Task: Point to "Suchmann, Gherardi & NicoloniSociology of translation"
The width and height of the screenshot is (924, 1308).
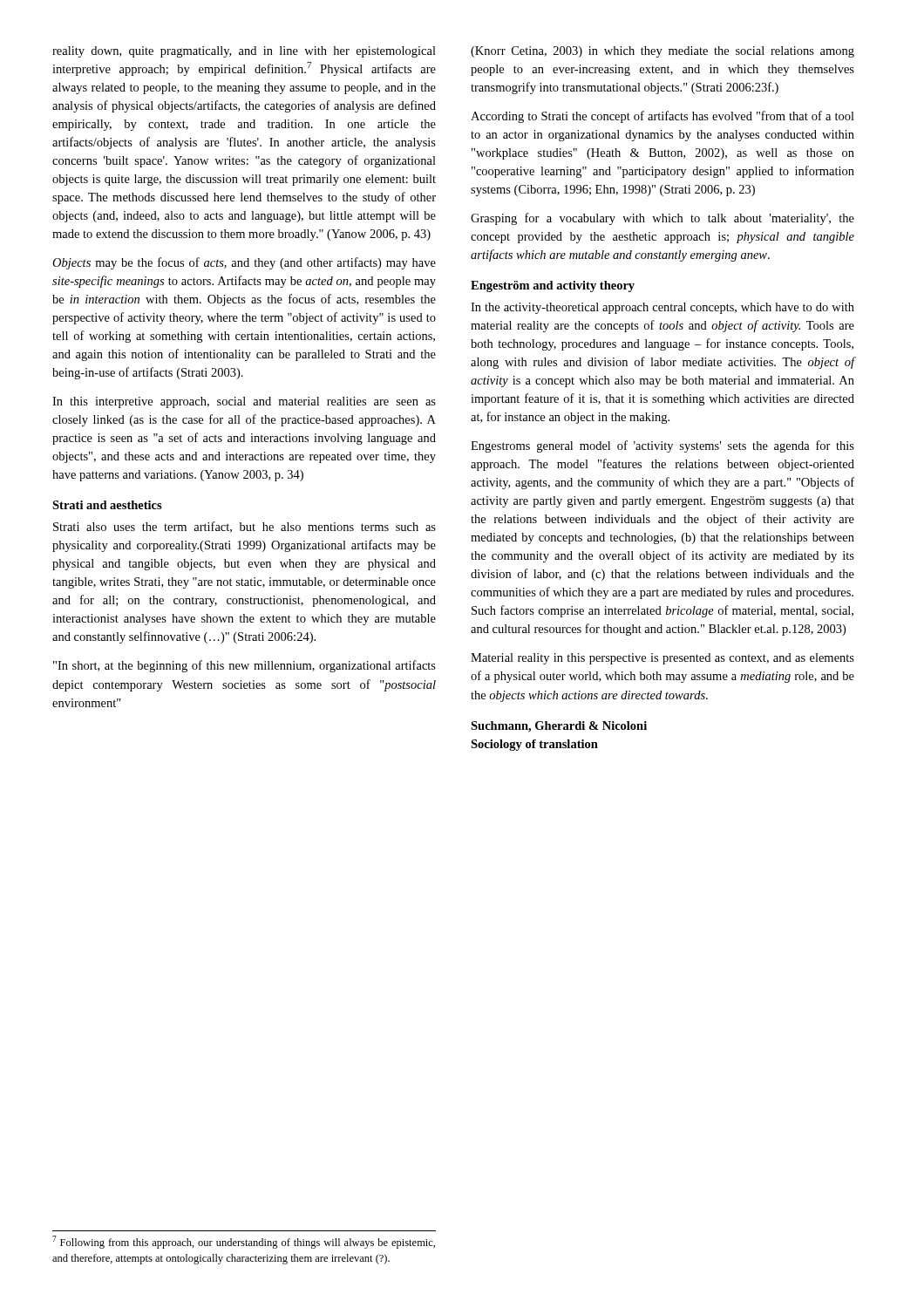Action: (x=559, y=727)
